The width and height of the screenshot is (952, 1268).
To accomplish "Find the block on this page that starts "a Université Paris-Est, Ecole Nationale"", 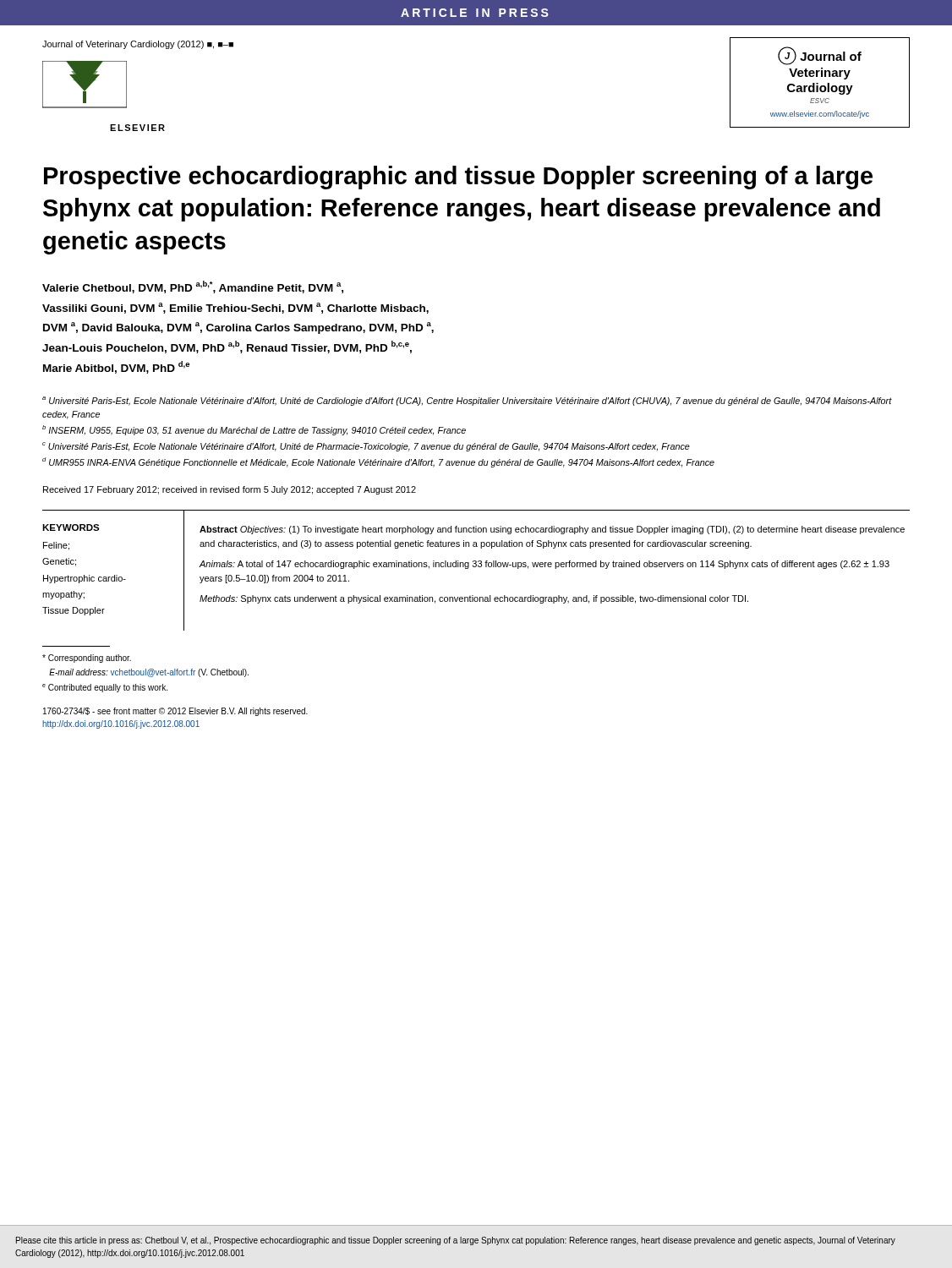I will pyautogui.click(x=467, y=406).
